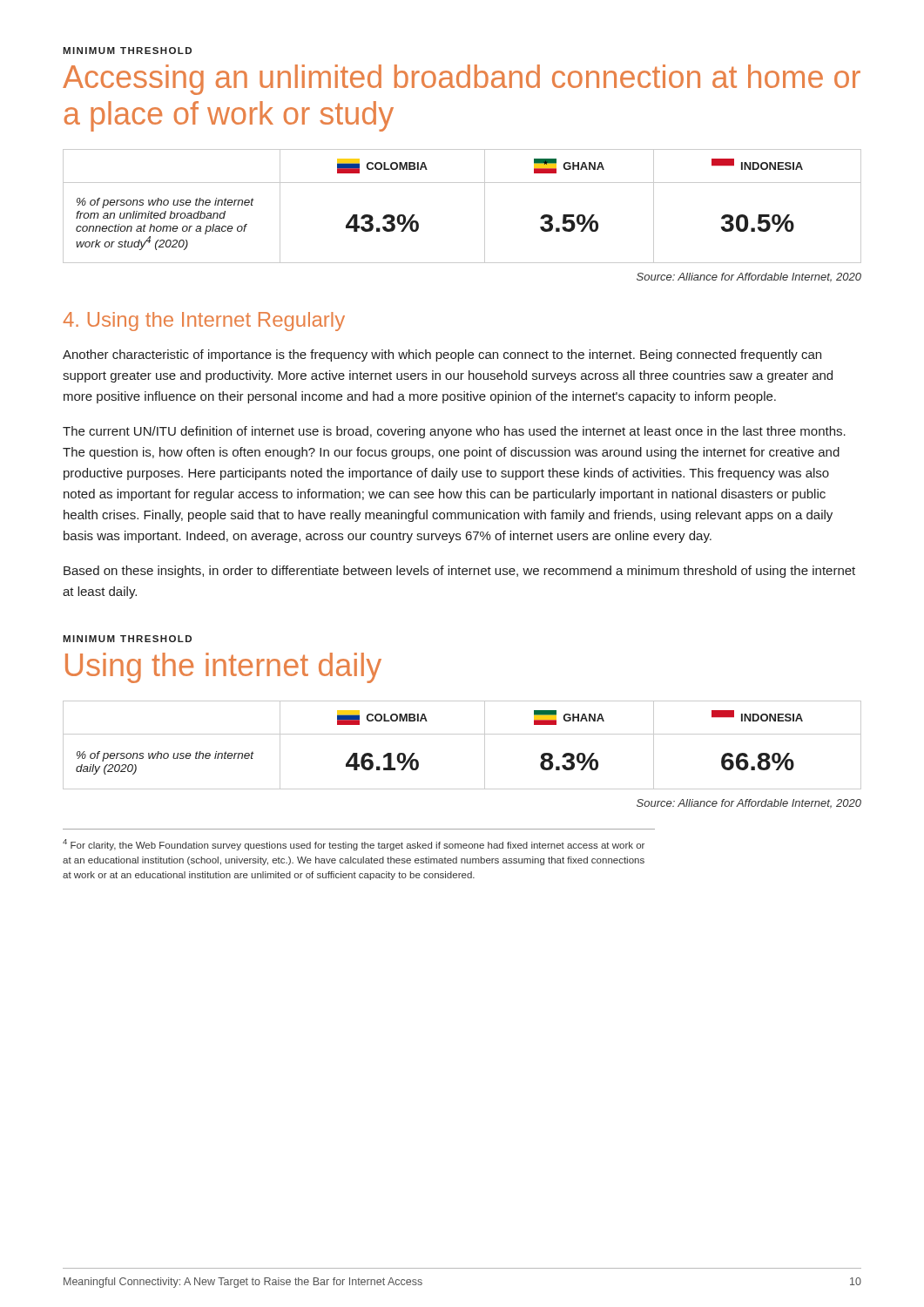Where does it say "4. Using the Internet Regularly"?
924x1307 pixels.
tap(204, 320)
